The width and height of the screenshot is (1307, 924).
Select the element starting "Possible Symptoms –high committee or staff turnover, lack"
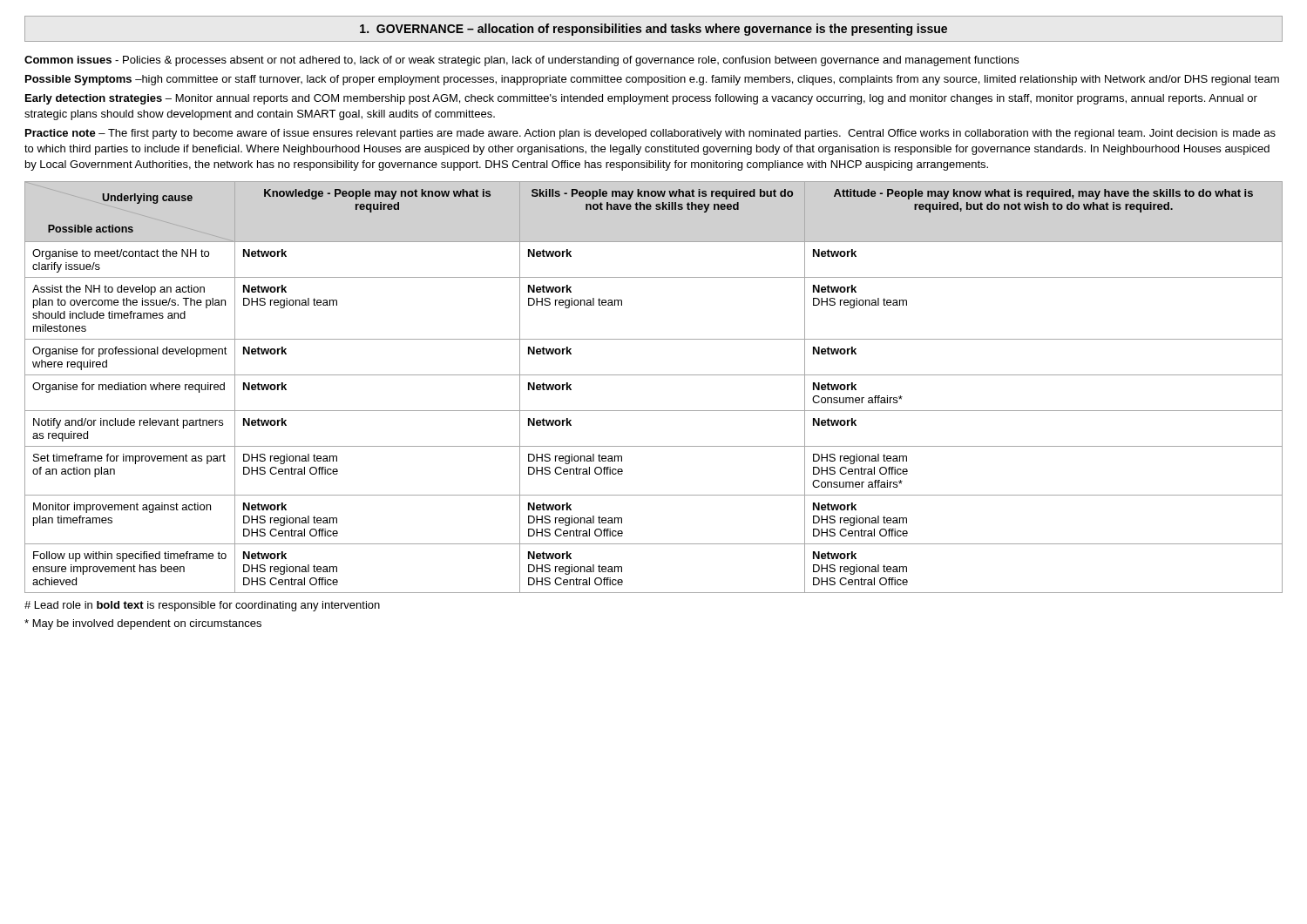coord(652,79)
